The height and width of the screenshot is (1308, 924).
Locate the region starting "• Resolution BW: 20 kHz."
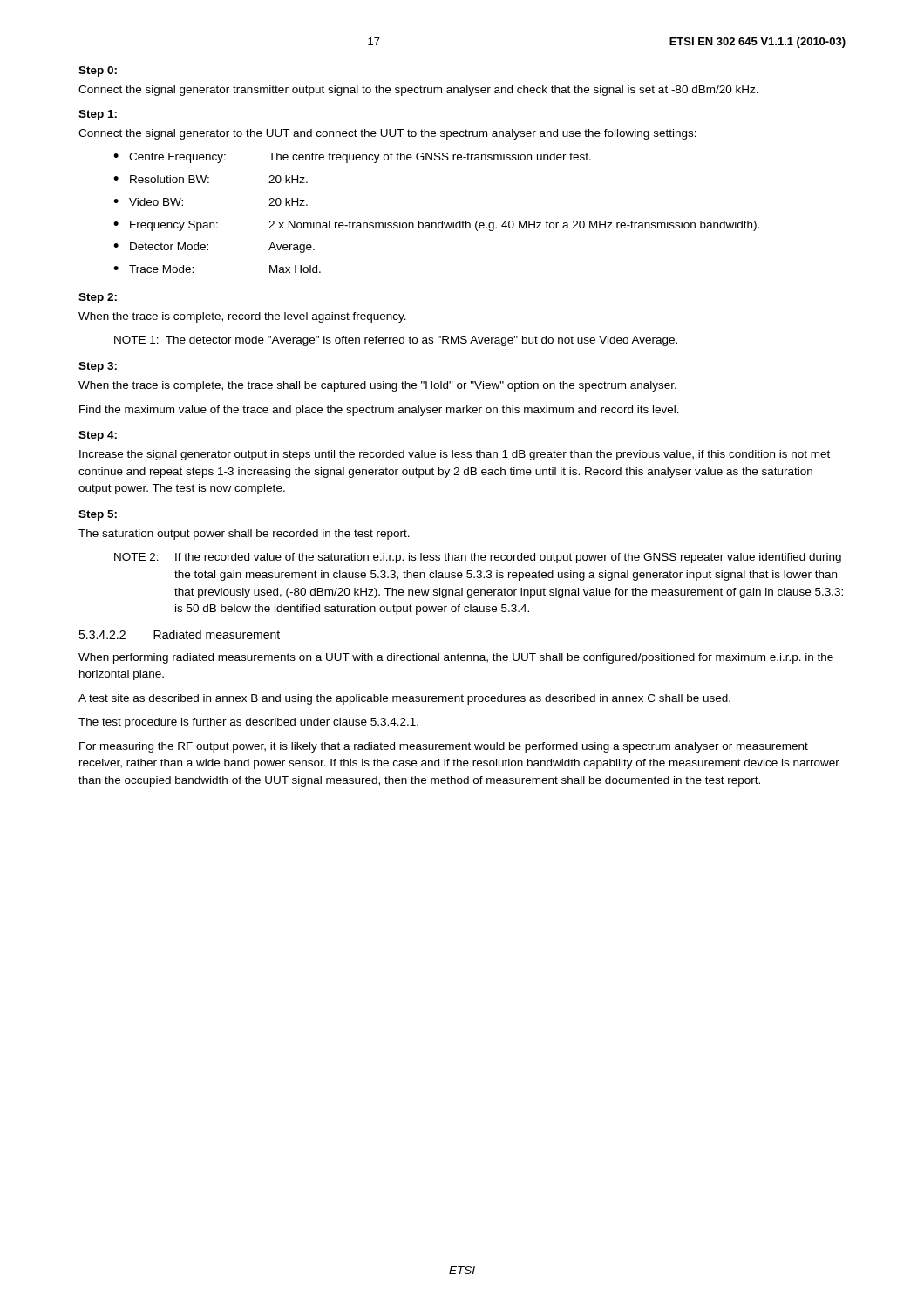tap(211, 179)
